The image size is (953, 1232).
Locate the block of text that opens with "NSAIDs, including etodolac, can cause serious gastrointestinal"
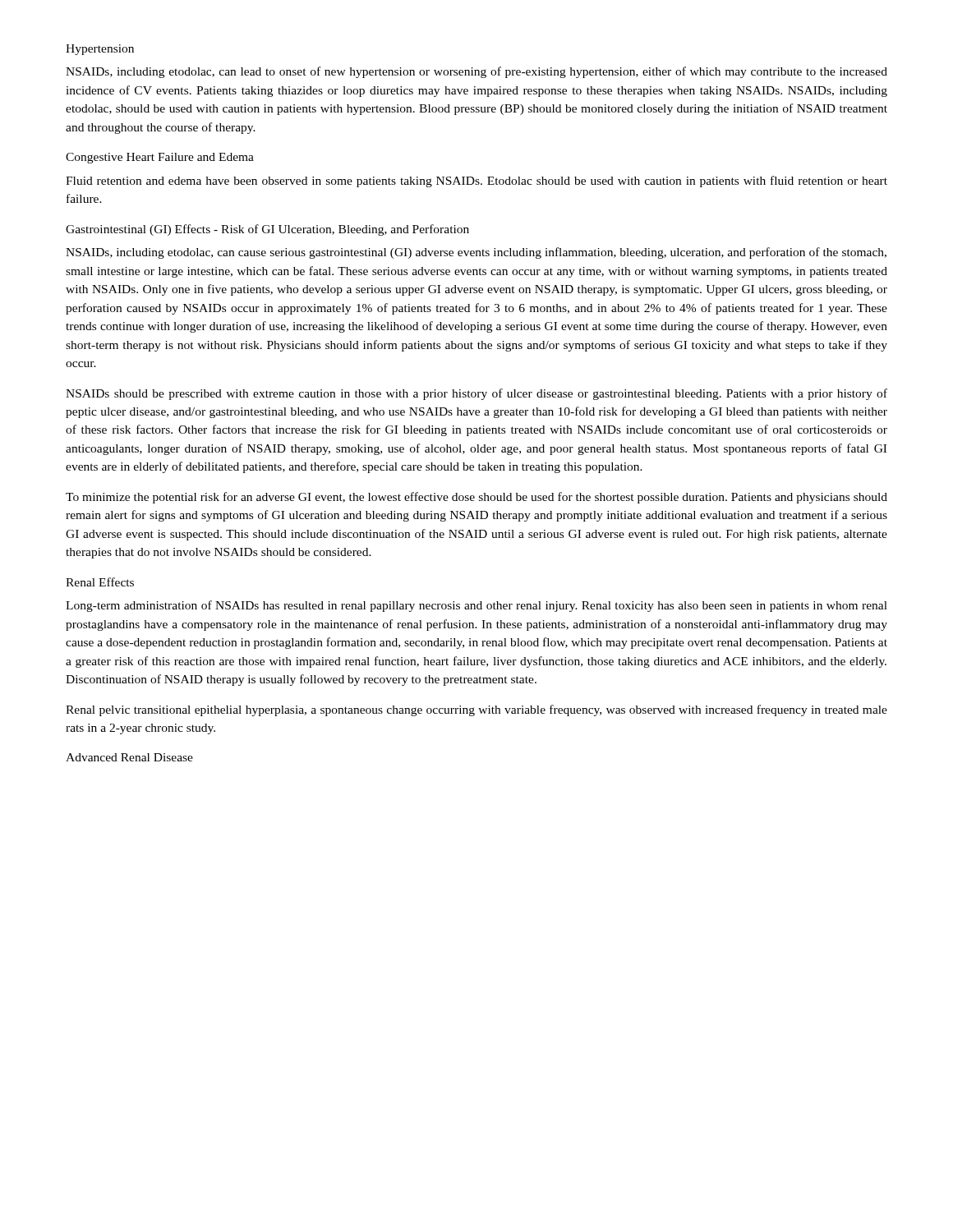[476, 307]
